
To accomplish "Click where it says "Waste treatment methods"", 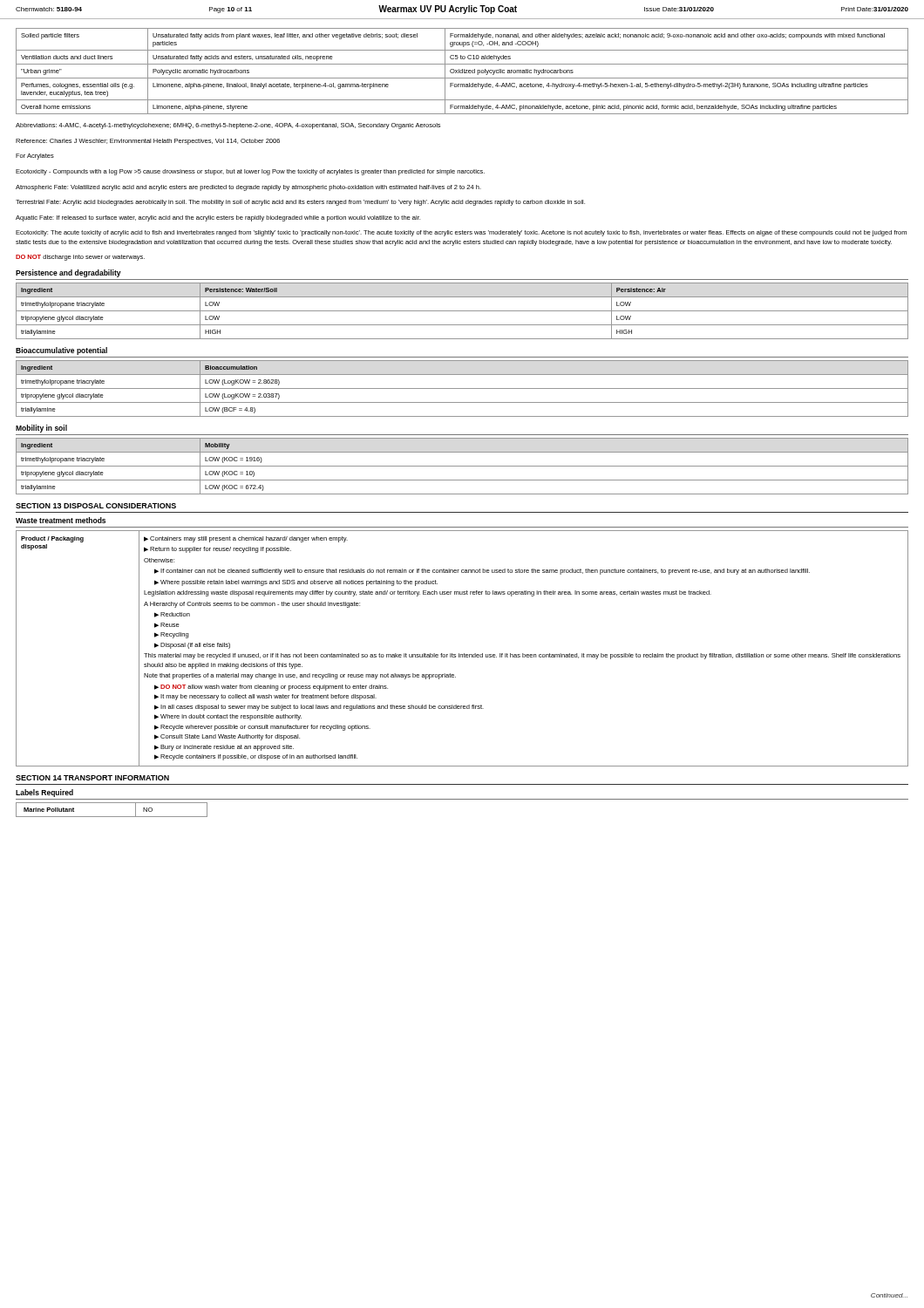I will coord(61,520).
